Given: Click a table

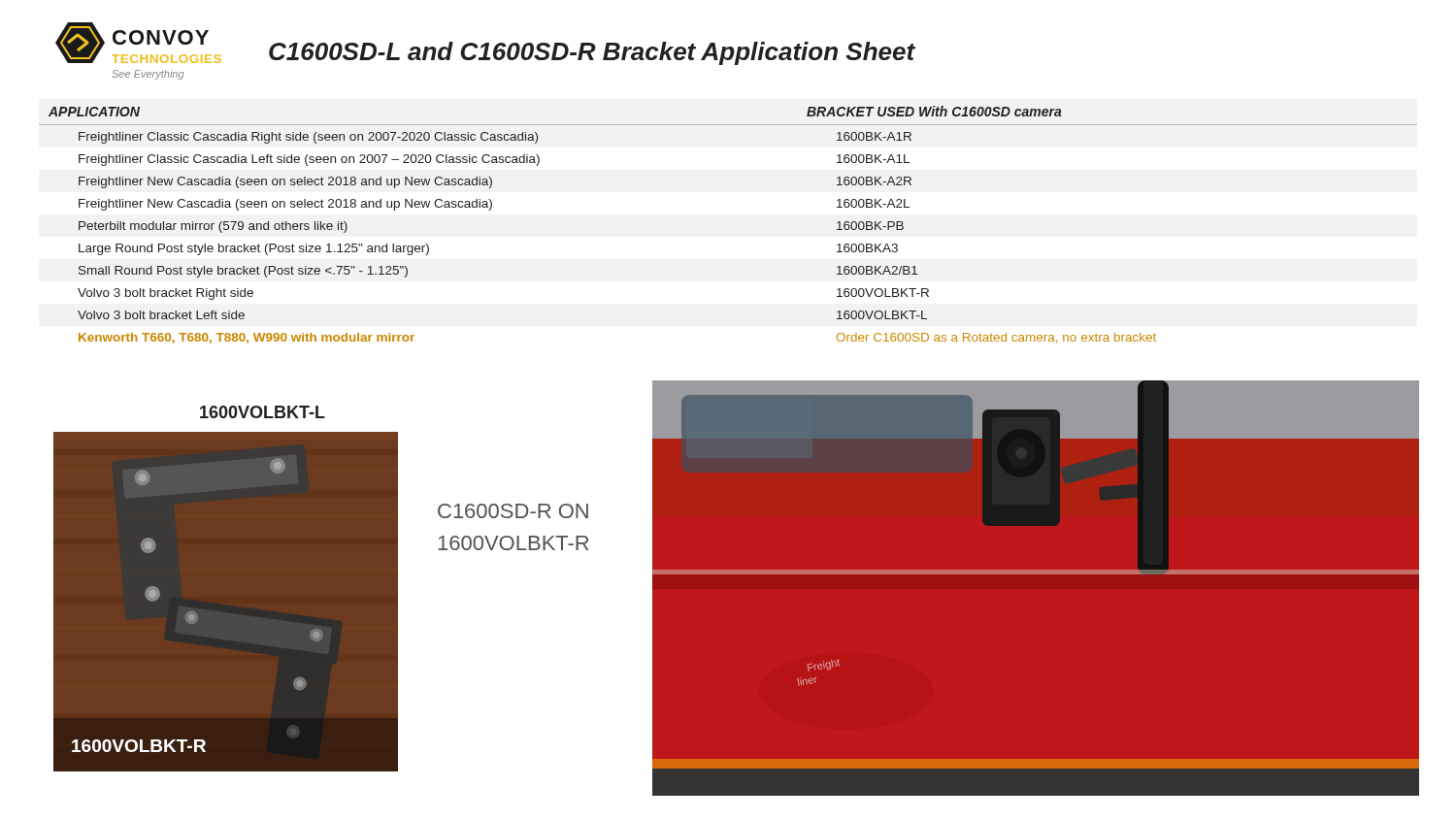Looking at the screenshot, I should [x=728, y=224].
